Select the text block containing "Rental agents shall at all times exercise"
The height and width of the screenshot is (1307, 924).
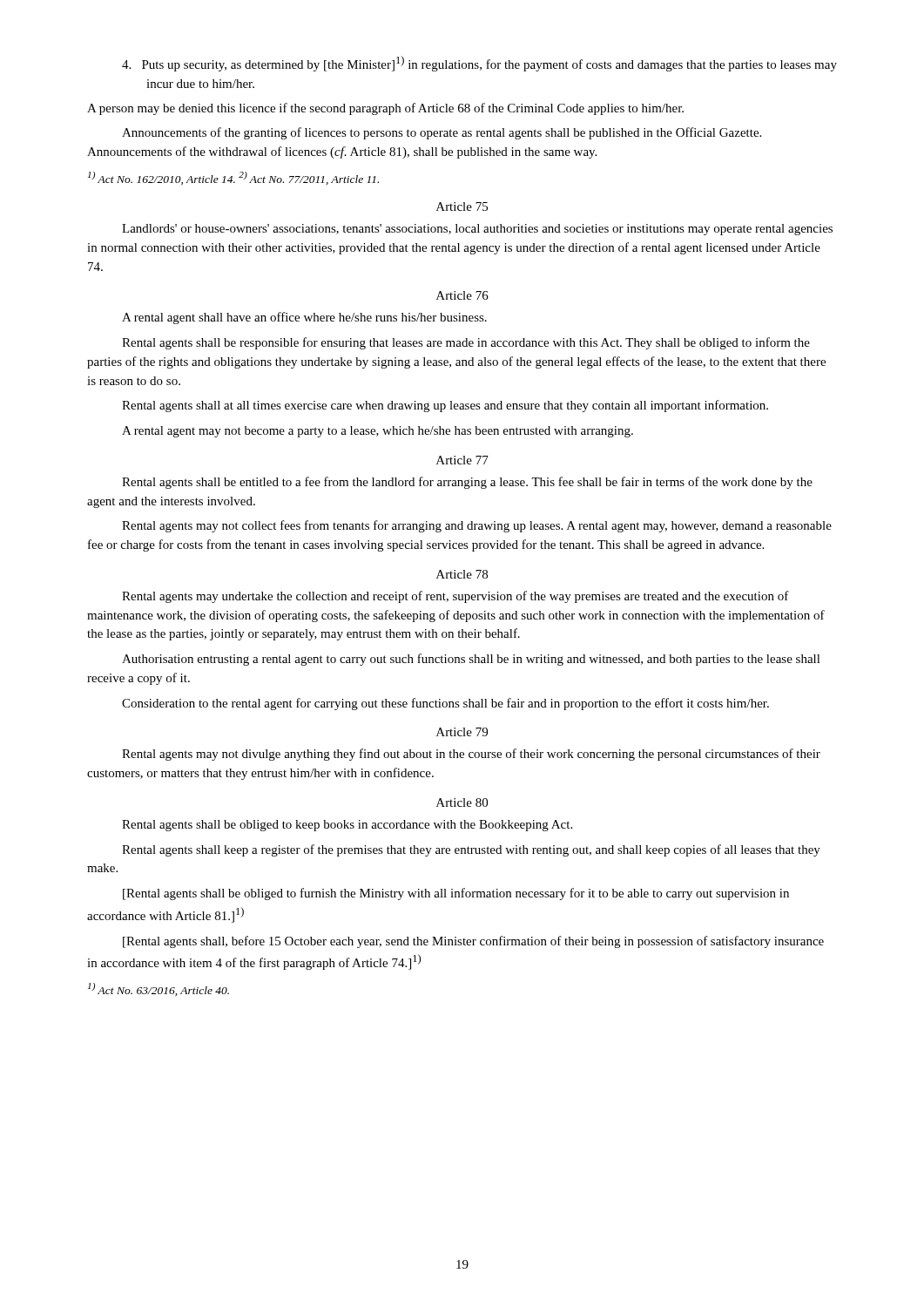tap(446, 405)
